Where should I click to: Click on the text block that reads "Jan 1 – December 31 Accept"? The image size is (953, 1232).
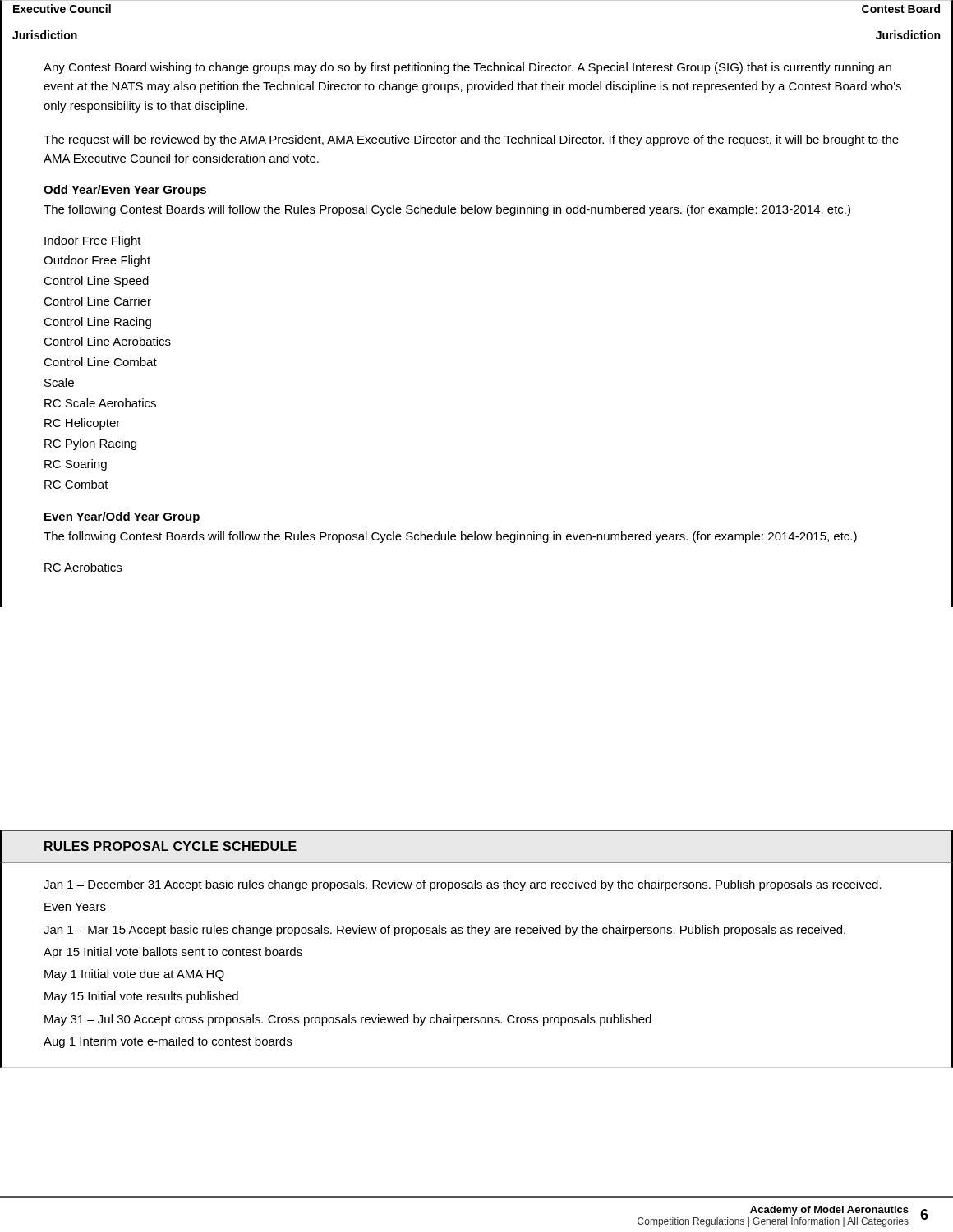463,885
